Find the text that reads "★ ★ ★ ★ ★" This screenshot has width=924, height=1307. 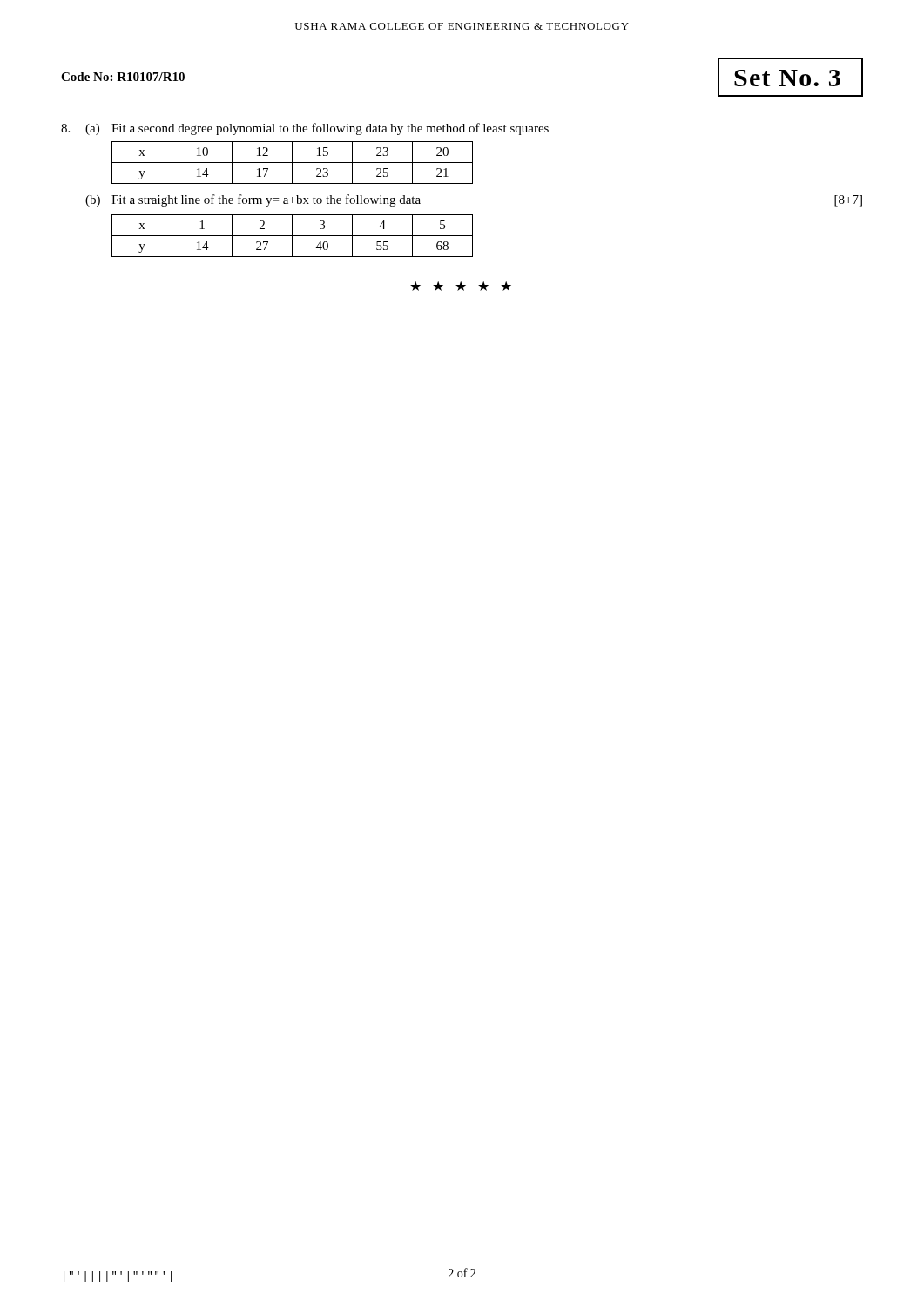coord(462,286)
